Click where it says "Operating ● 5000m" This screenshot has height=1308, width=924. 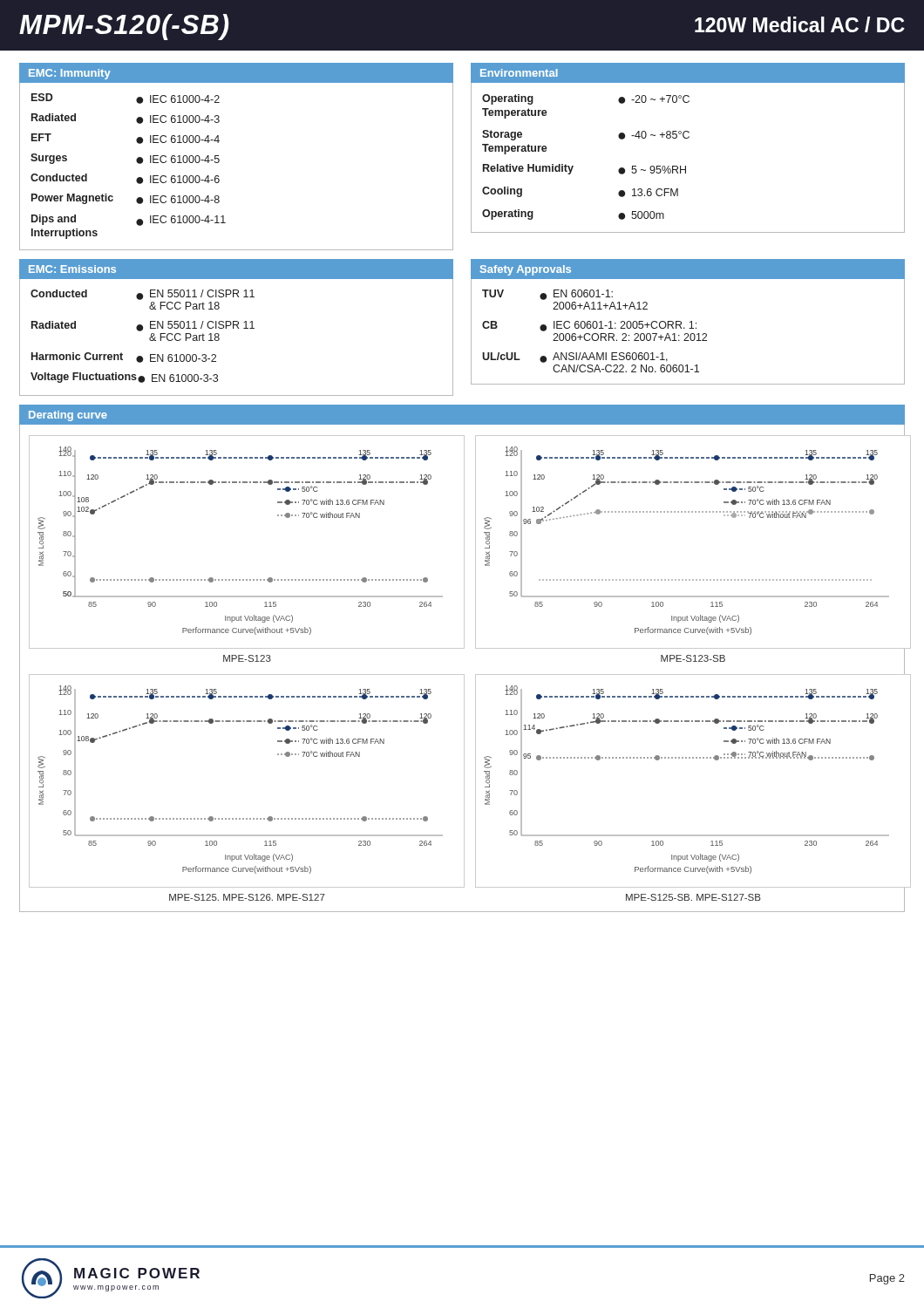[510, 214]
